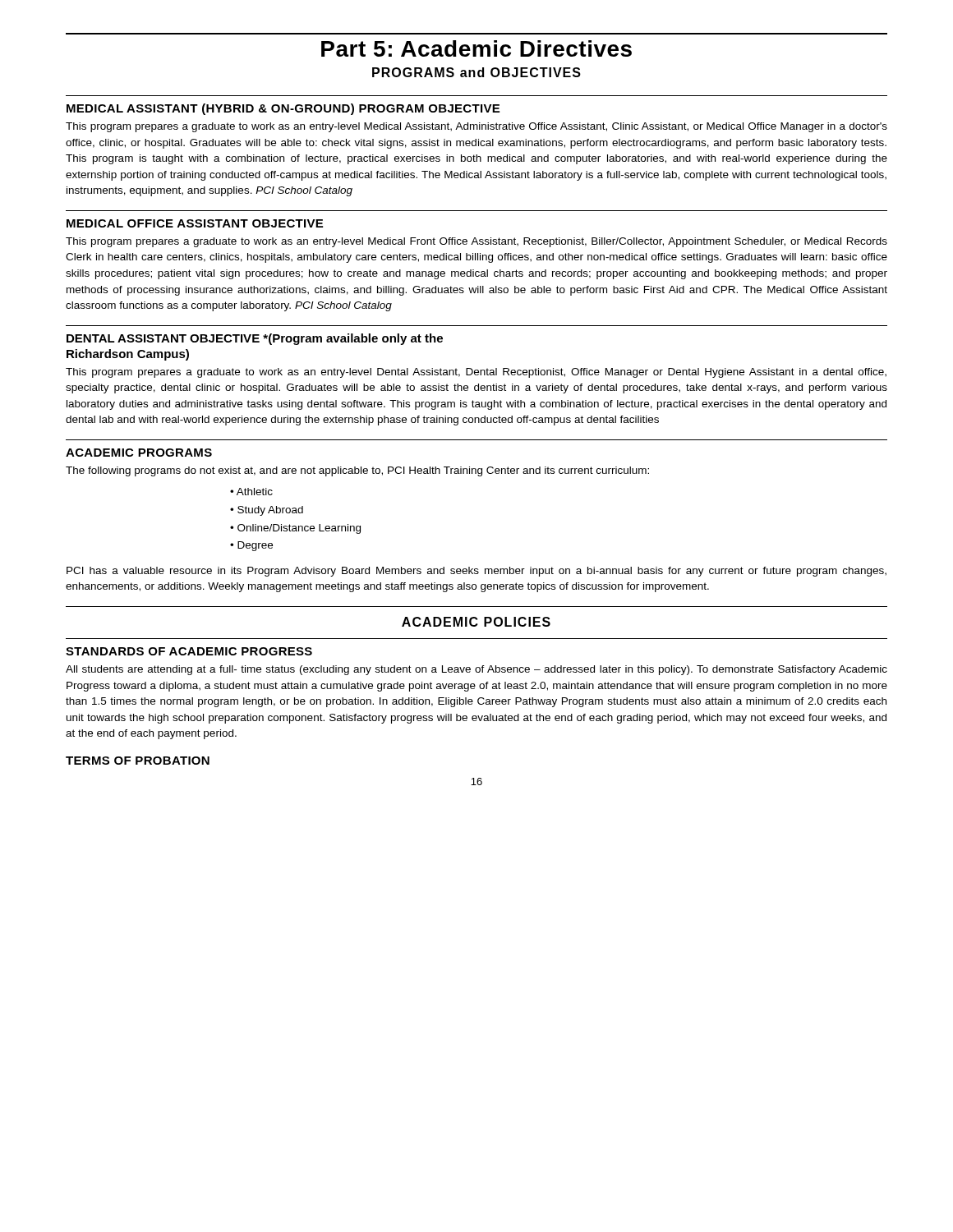
Task: Click on the list item containing "Online/Distance Learning"
Action: tap(295, 529)
